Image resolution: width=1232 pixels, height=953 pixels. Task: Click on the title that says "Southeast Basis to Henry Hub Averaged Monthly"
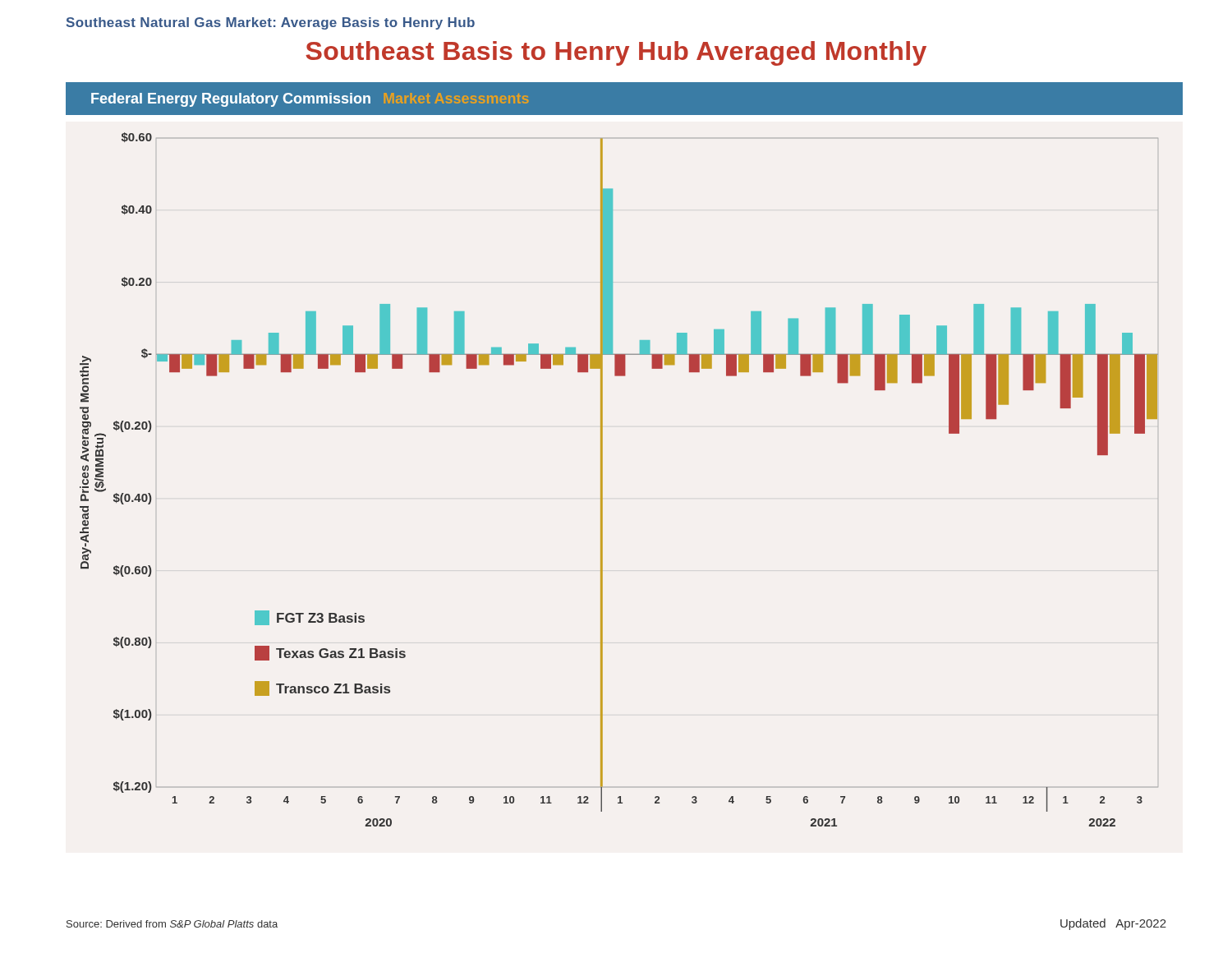[x=616, y=51]
